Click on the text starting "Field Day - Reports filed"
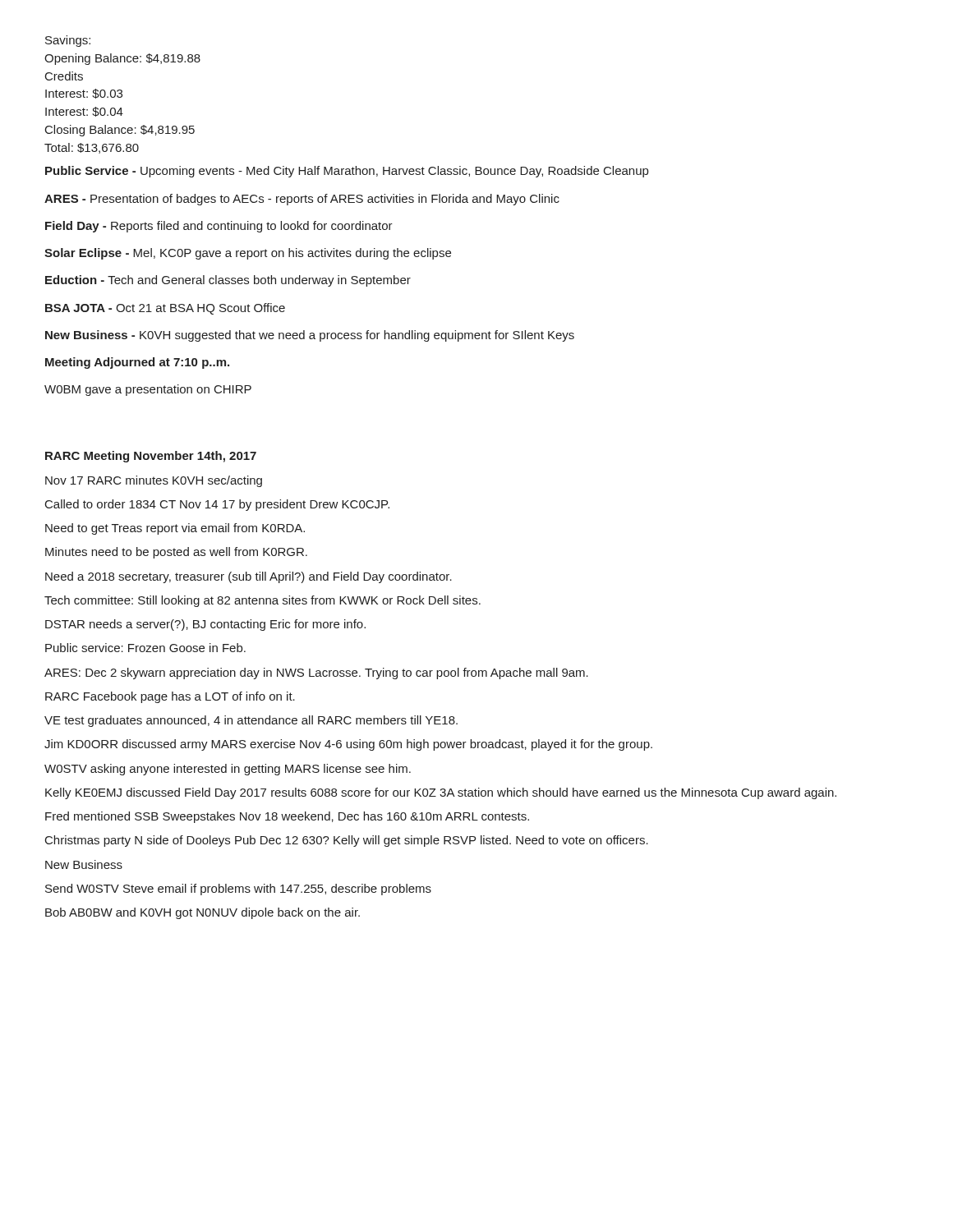 [218, 225]
